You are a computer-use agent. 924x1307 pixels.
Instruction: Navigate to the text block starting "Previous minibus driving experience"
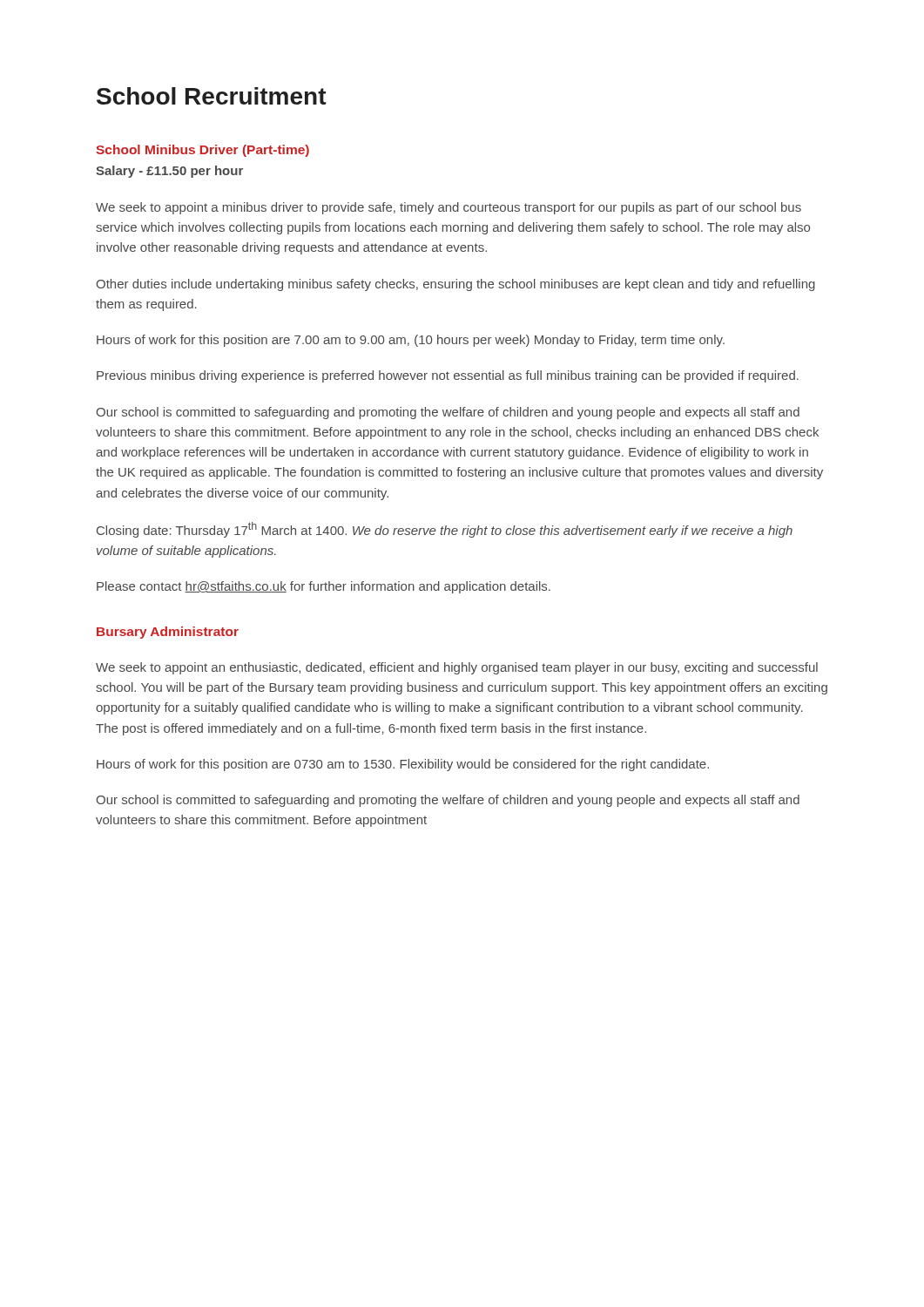coord(448,375)
